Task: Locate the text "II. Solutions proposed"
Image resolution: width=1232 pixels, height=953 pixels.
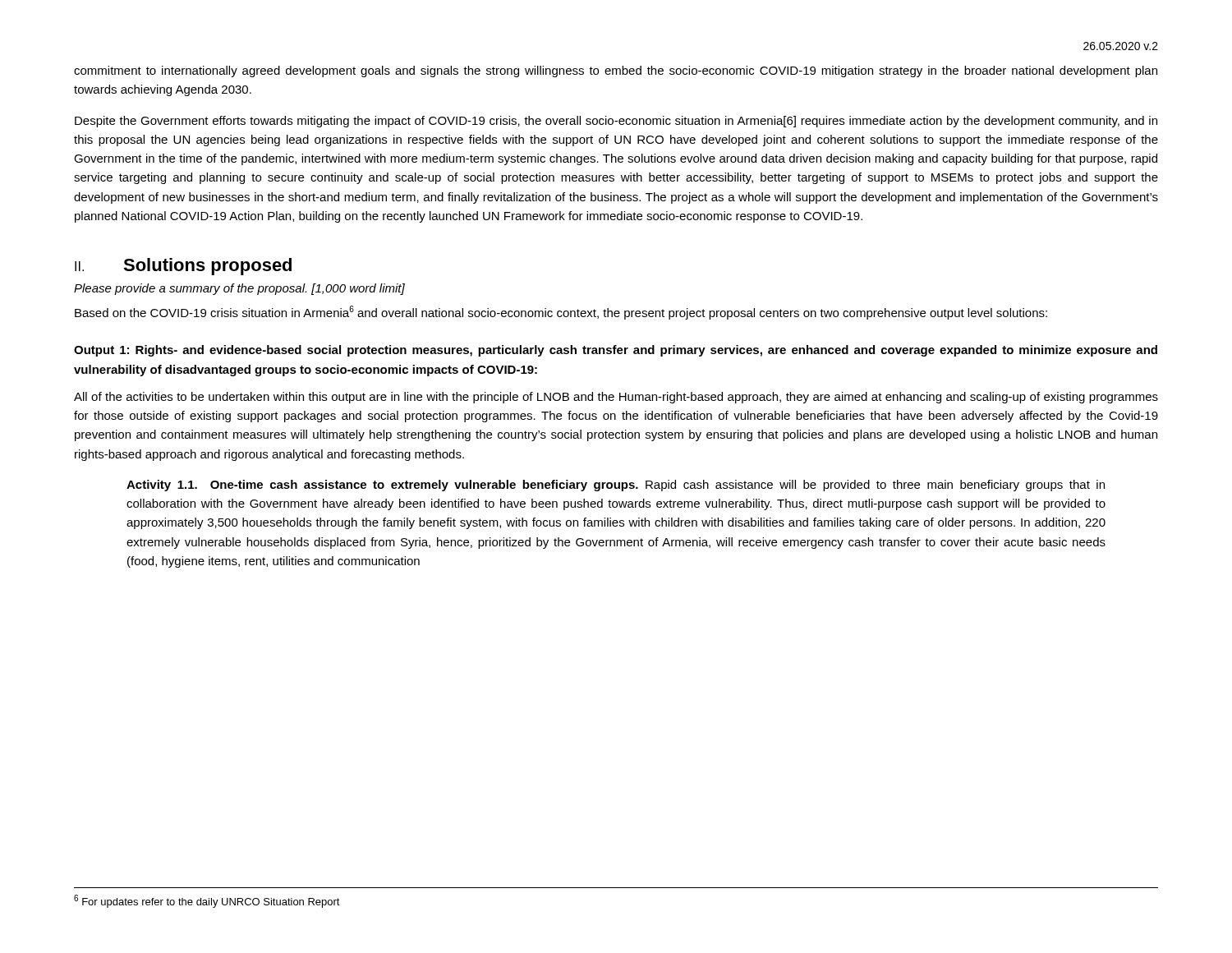Action: pyautogui.click(x=183, y=265)
